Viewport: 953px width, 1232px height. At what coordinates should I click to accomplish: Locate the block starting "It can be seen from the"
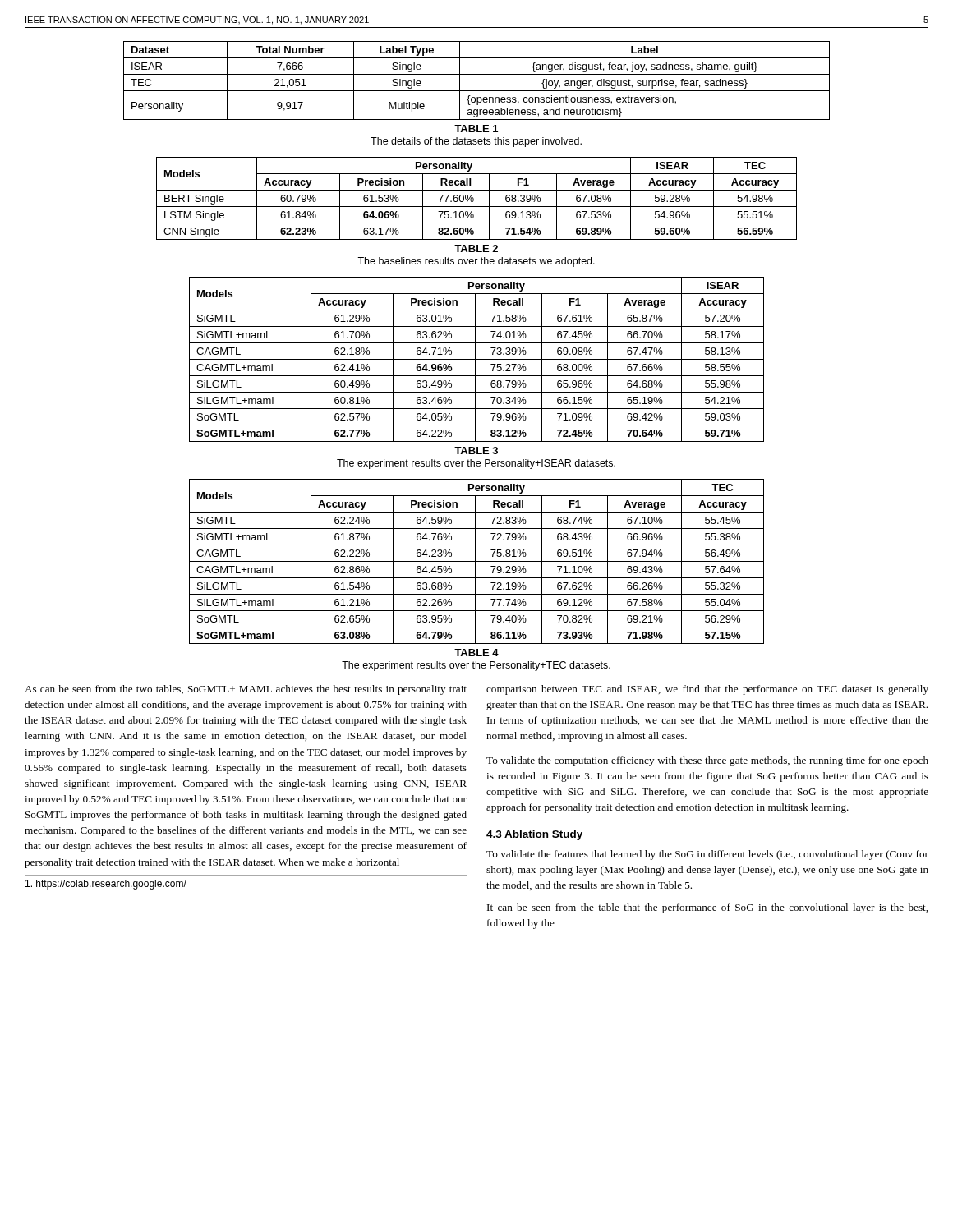tap(707, 915)
